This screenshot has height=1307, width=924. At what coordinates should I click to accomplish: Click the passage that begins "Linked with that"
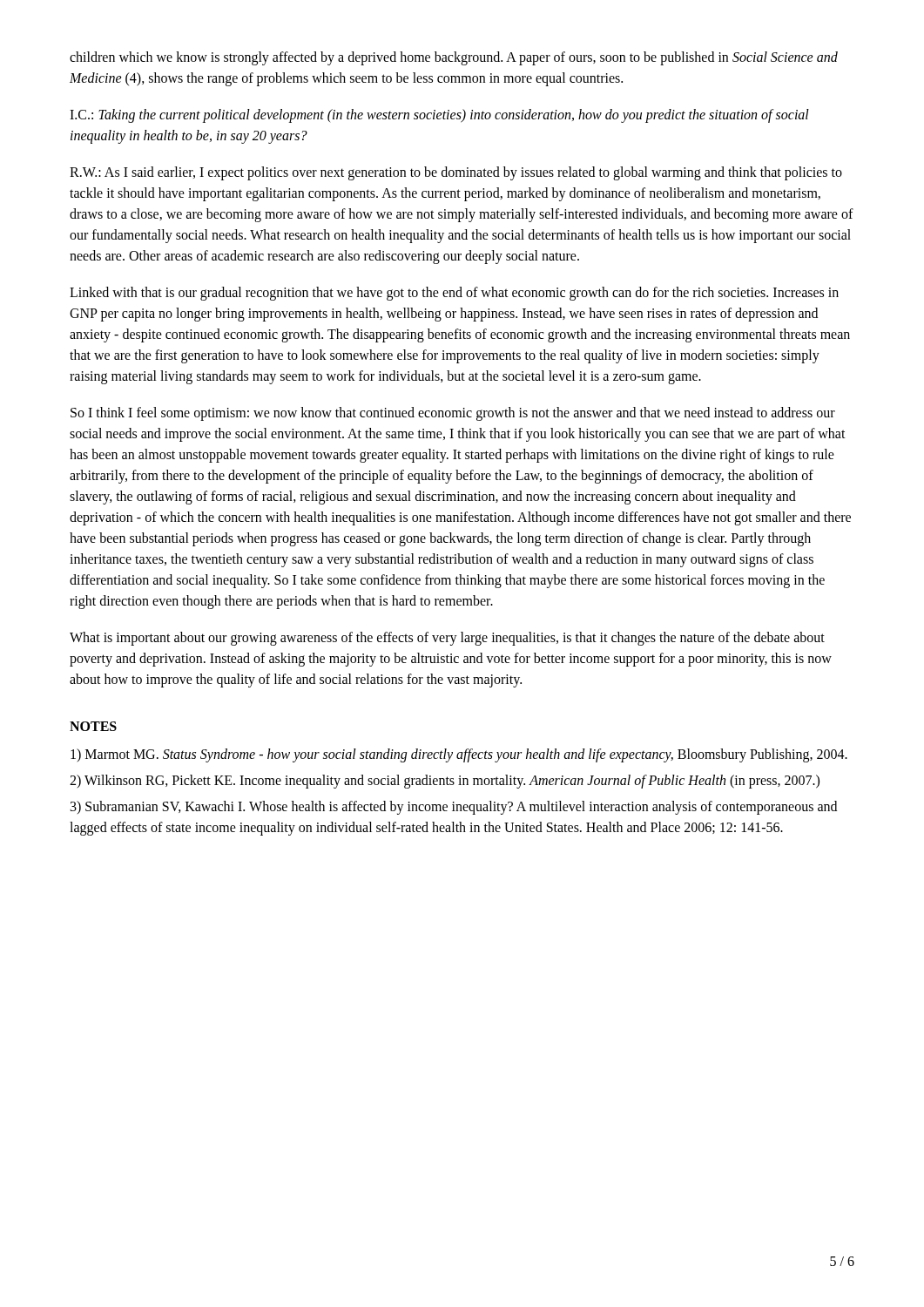pos(460,334)
